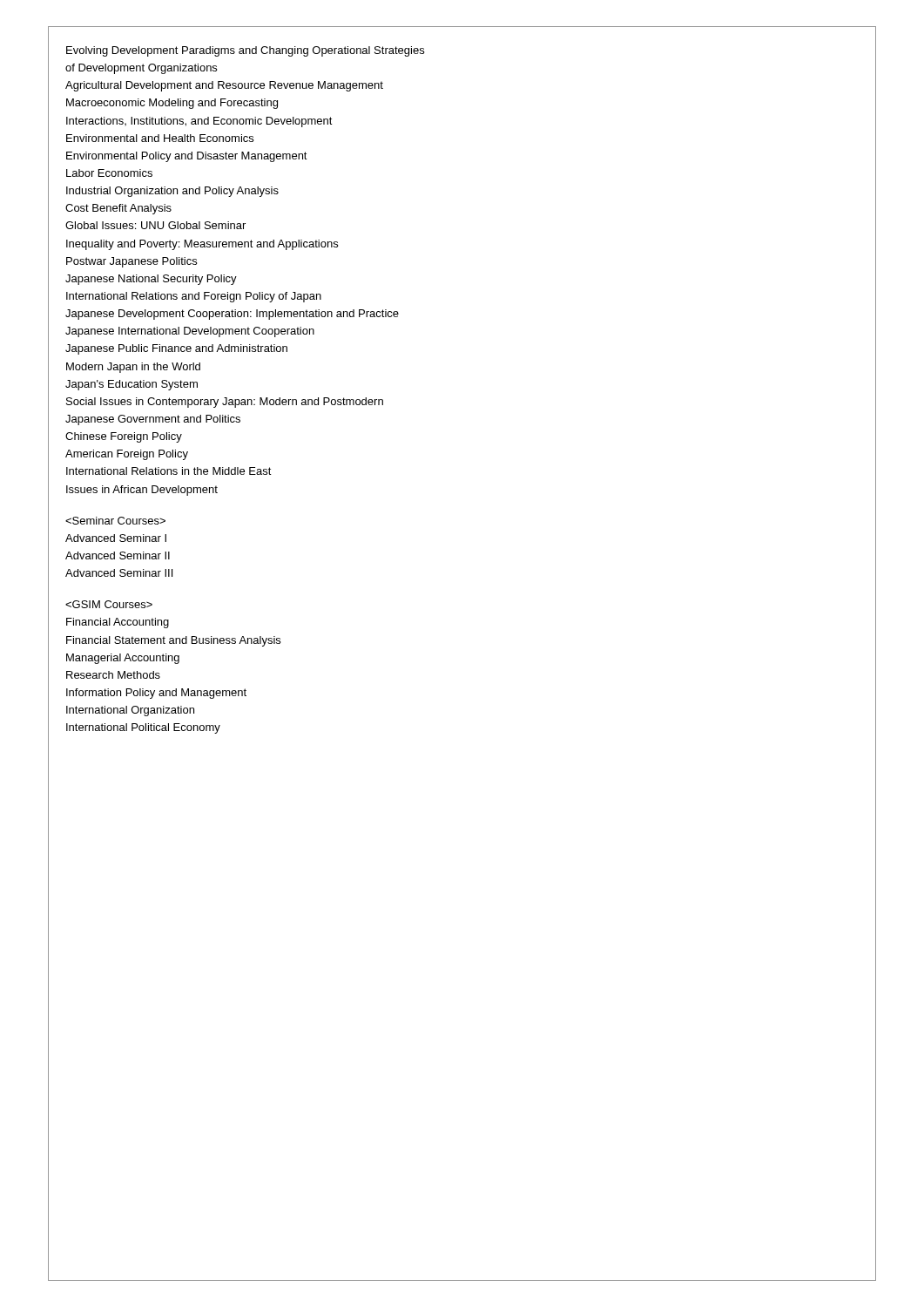Click where it says "Japanese Public Finance and Administration"
This screenshot has width=924, height=1307.
[x=176, y=349]
